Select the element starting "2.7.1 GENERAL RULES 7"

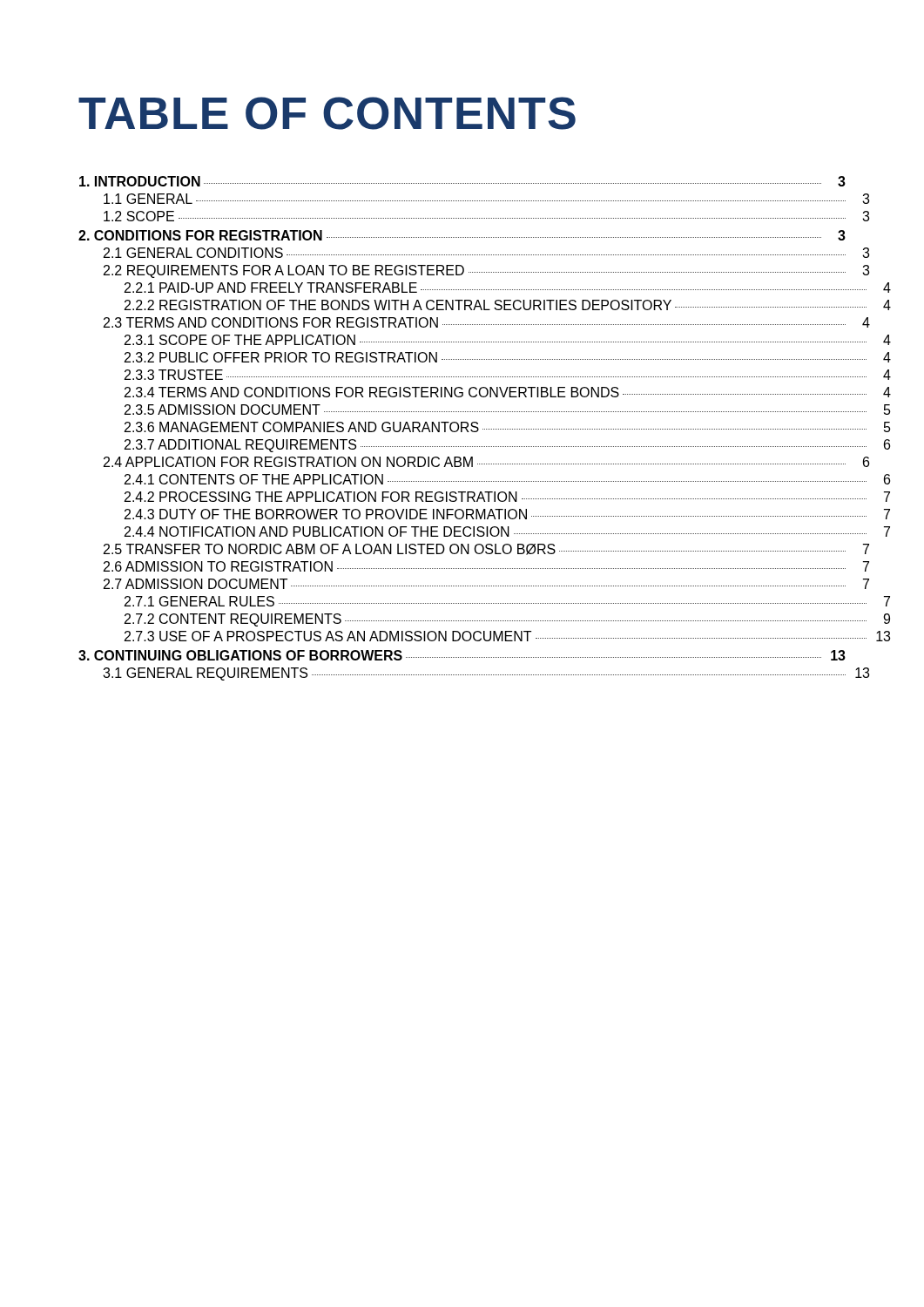(462, 602)
